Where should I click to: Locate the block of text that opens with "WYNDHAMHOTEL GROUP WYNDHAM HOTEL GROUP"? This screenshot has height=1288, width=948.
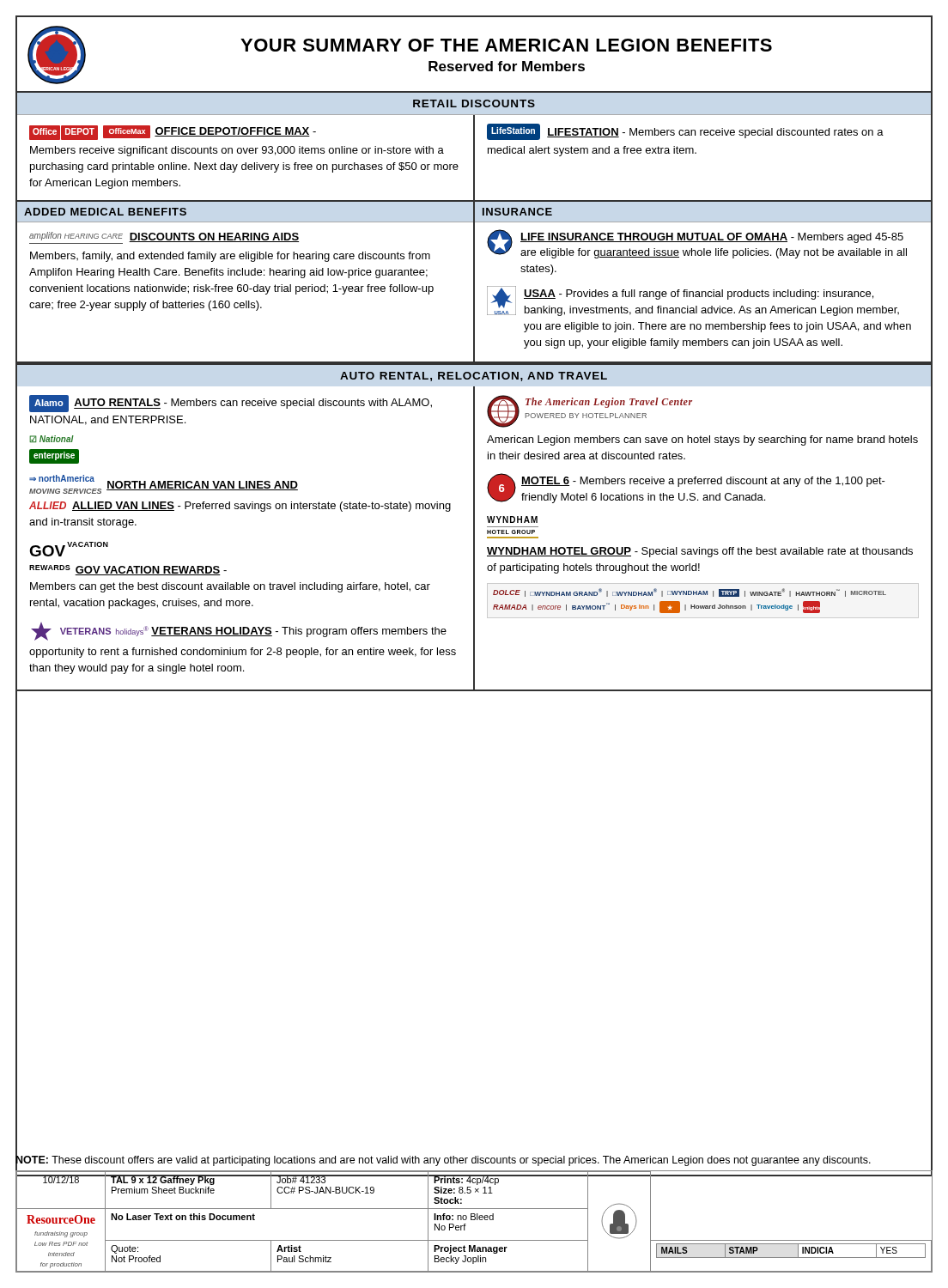pyautogui.click(x=703, y=545)
